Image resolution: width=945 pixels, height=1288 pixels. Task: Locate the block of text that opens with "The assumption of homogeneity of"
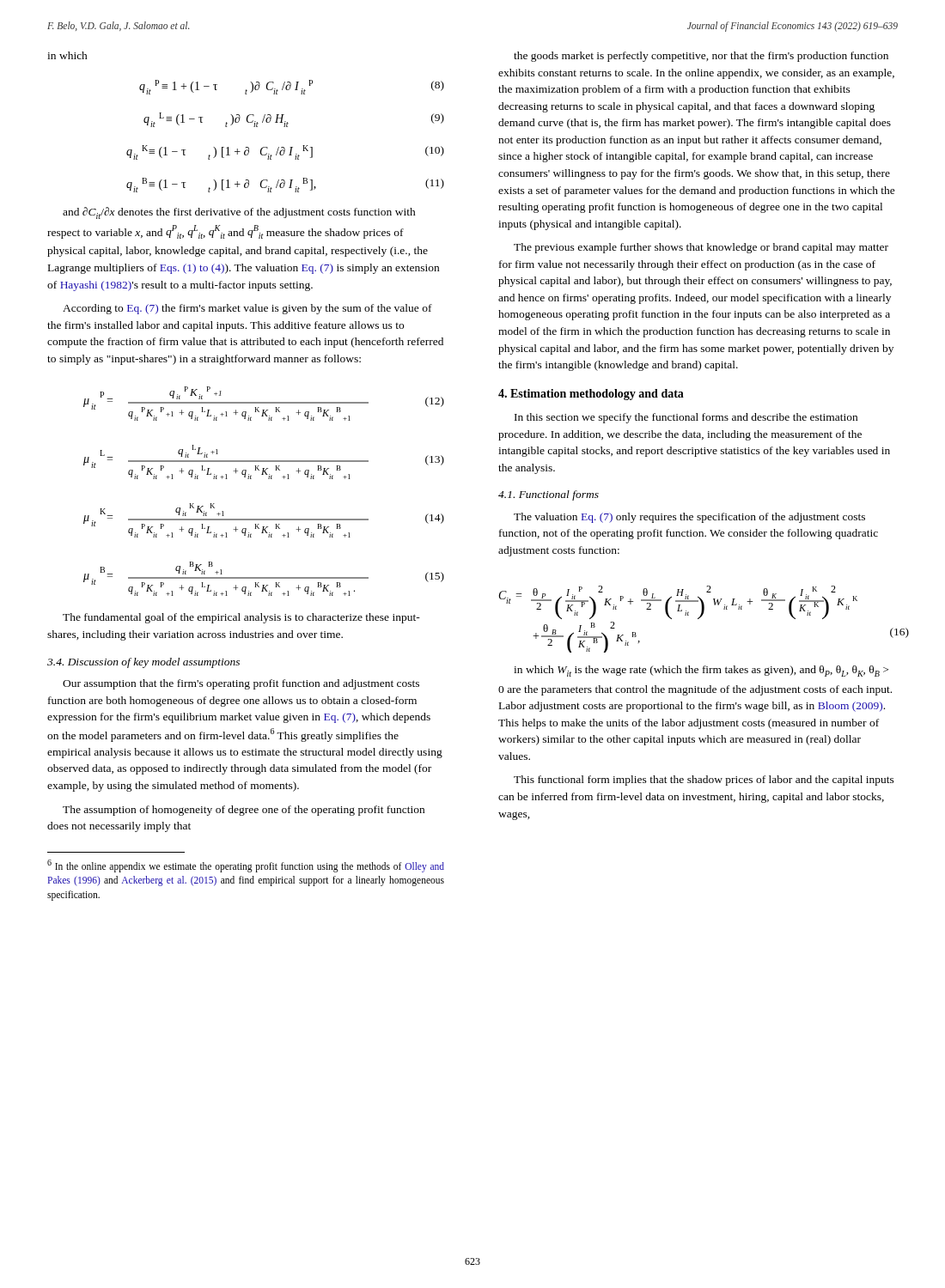236,817
